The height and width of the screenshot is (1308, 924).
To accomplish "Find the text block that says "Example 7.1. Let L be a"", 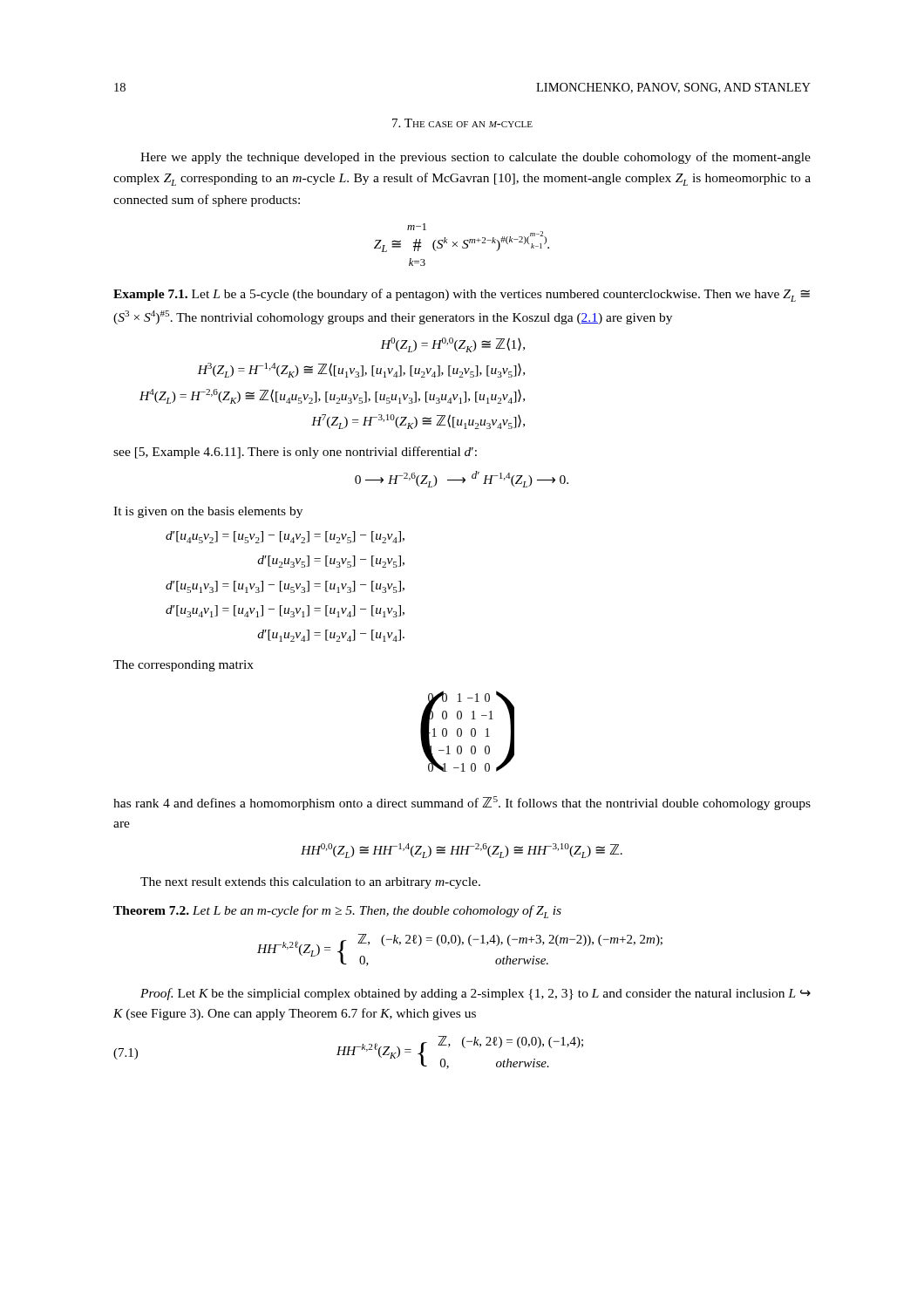I will (x=462, y=305).
